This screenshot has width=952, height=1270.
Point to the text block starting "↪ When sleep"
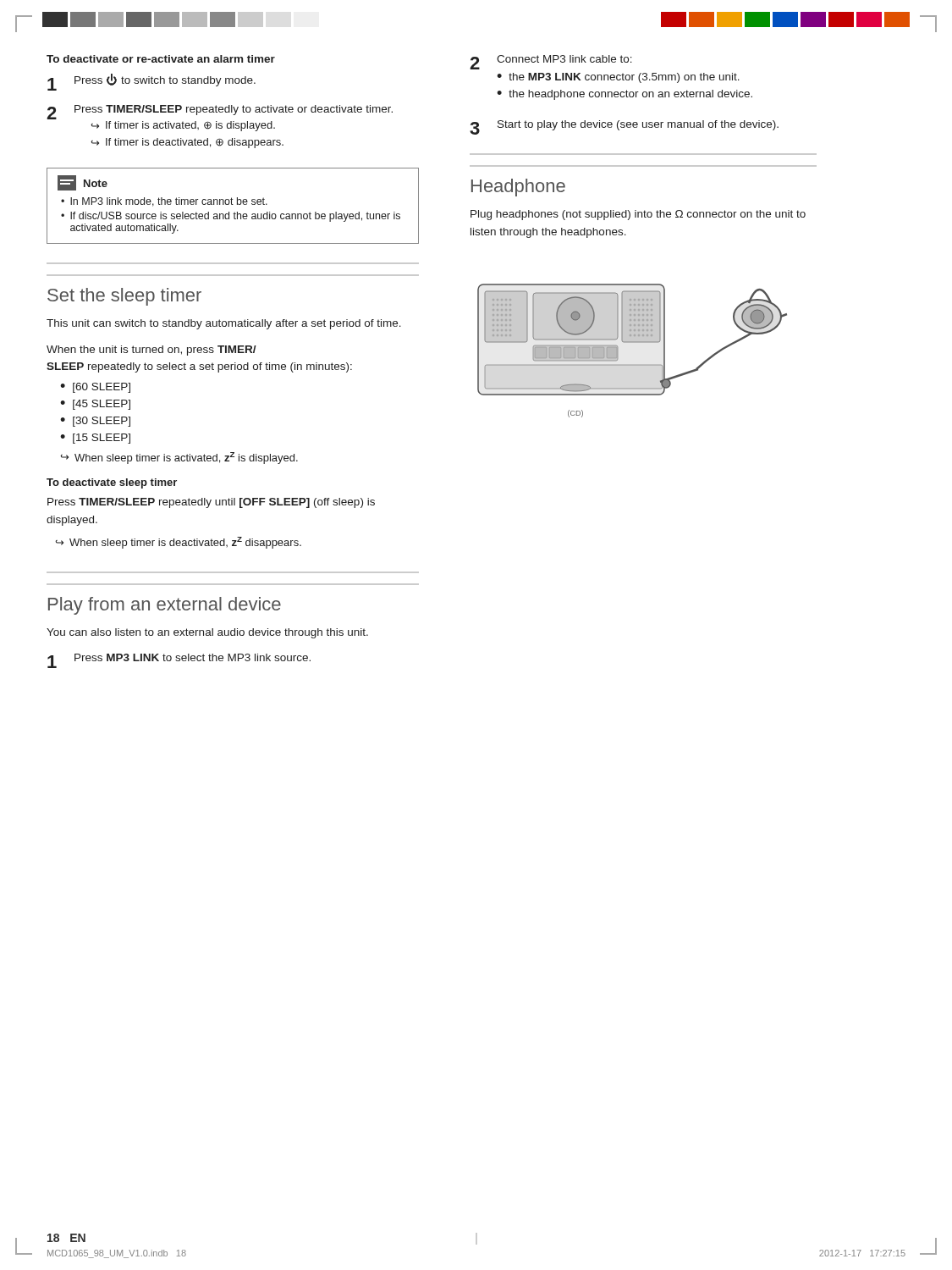179,457
